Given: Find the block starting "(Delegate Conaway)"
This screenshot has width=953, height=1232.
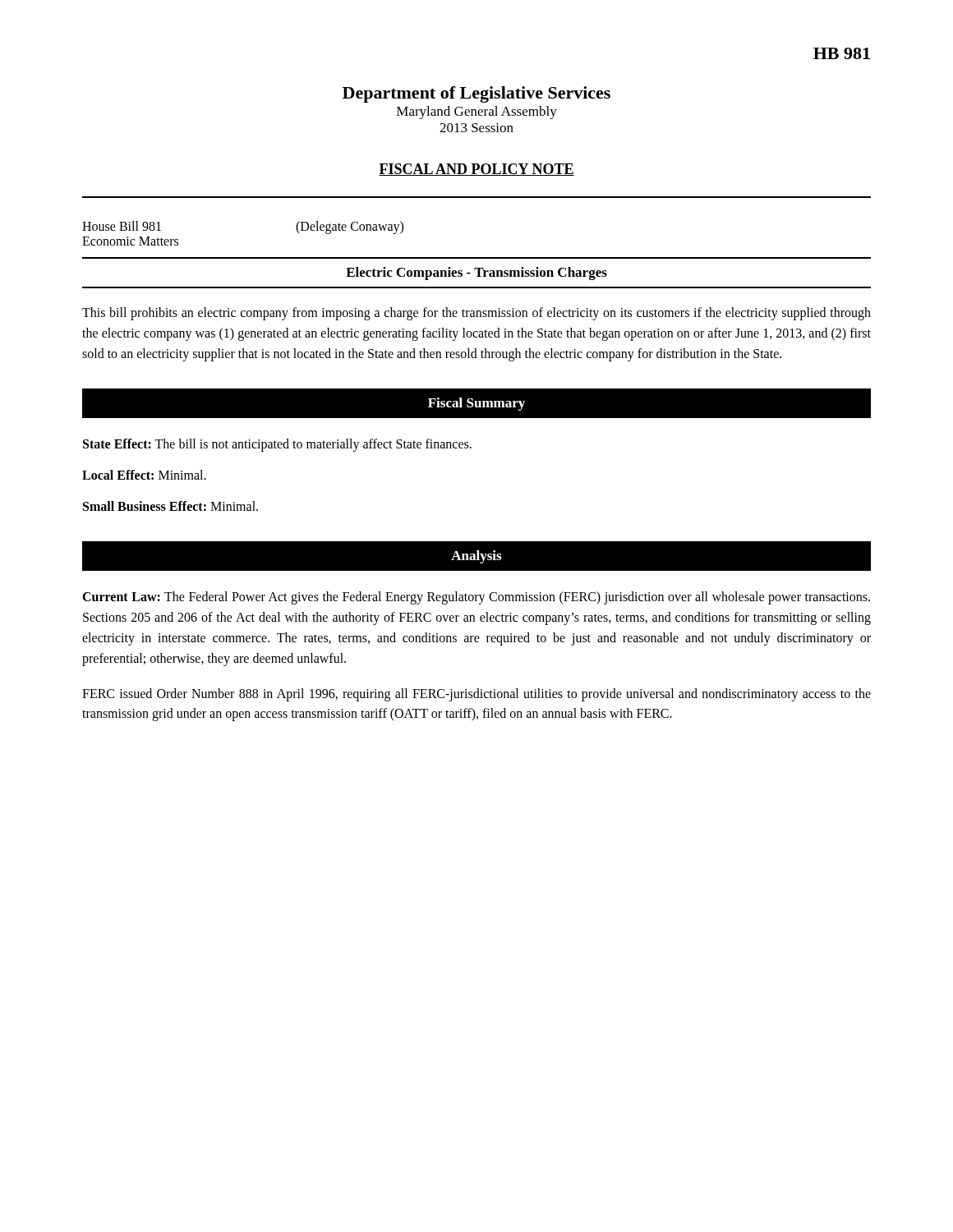Looking at the screenshot, I should 350,226.
